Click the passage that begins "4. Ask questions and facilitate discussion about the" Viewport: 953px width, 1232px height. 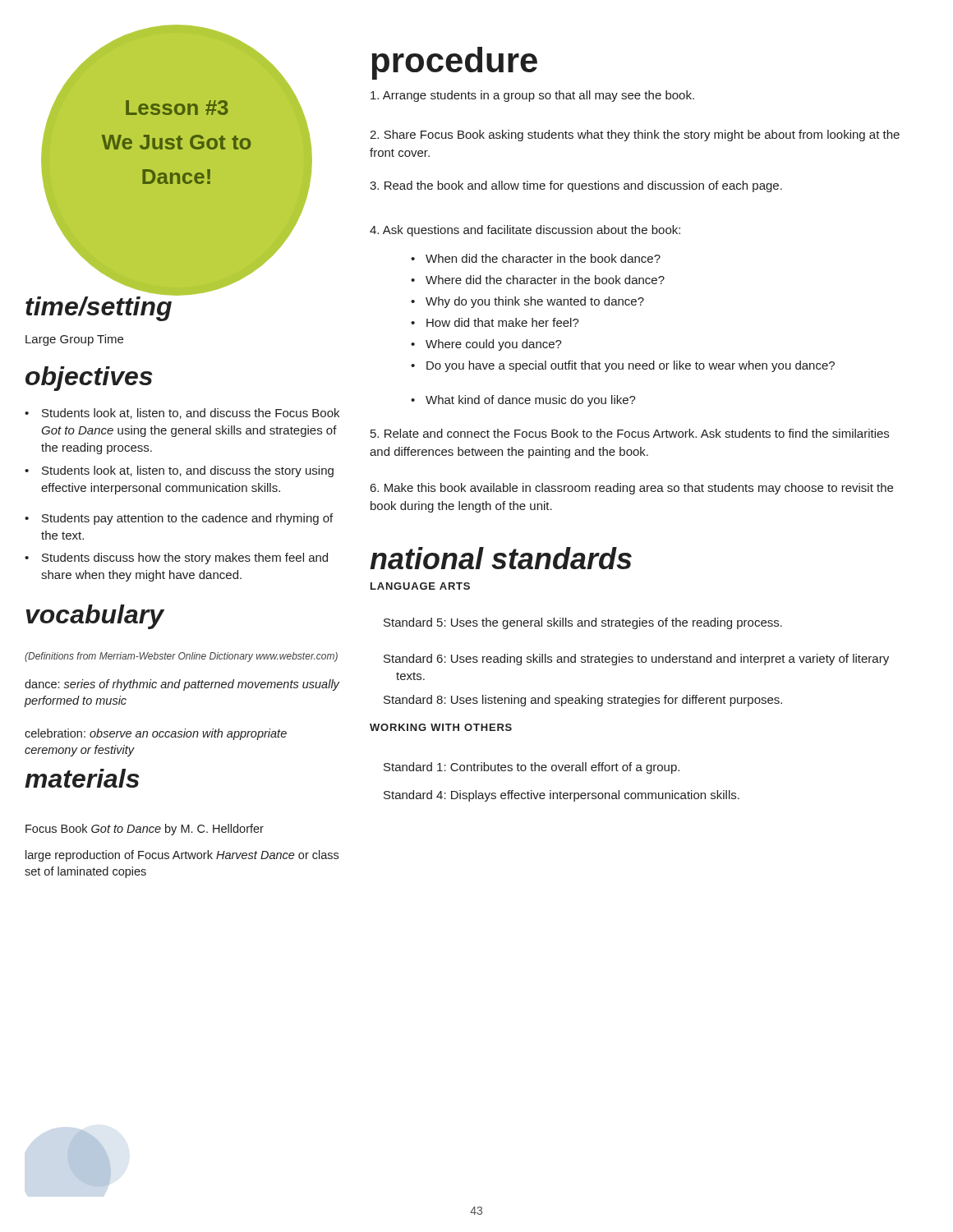click(637, 230)
